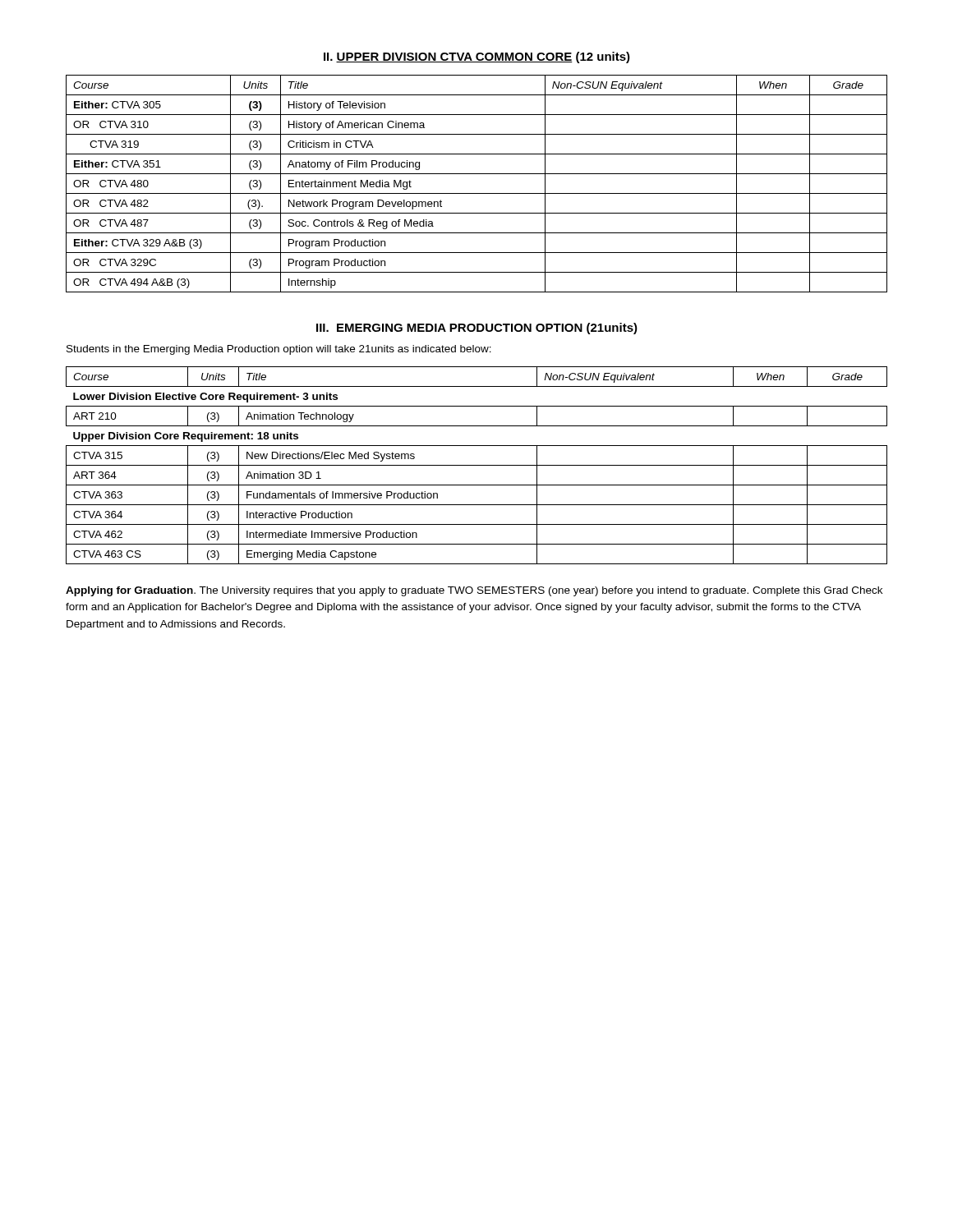Find the section header on this page that starts "III. EMERGING MEDIA"
The height and width of the screenshot is (1232, 953).
click(476, 327)
